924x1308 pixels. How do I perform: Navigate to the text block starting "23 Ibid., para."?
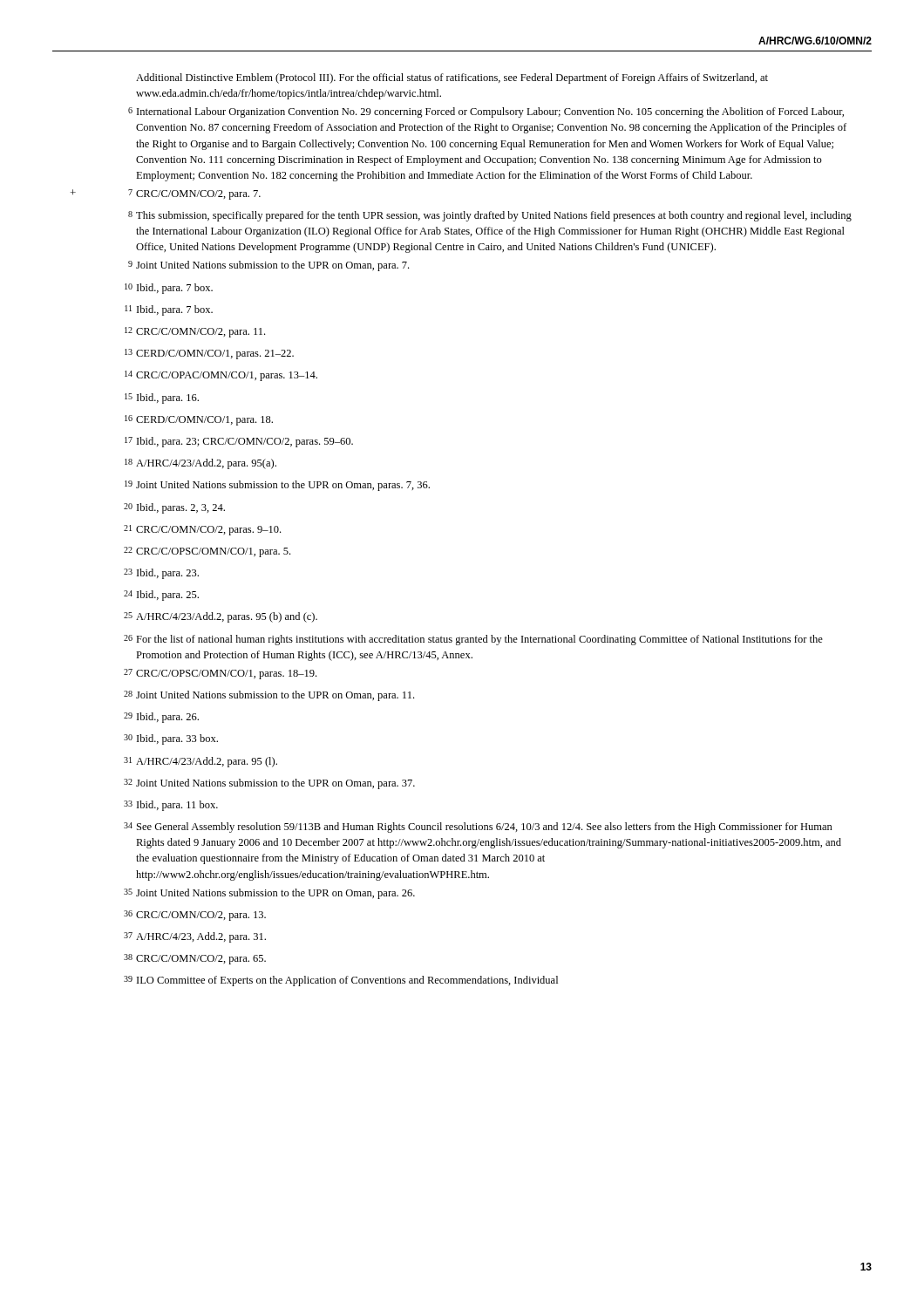tap(161, 574)
